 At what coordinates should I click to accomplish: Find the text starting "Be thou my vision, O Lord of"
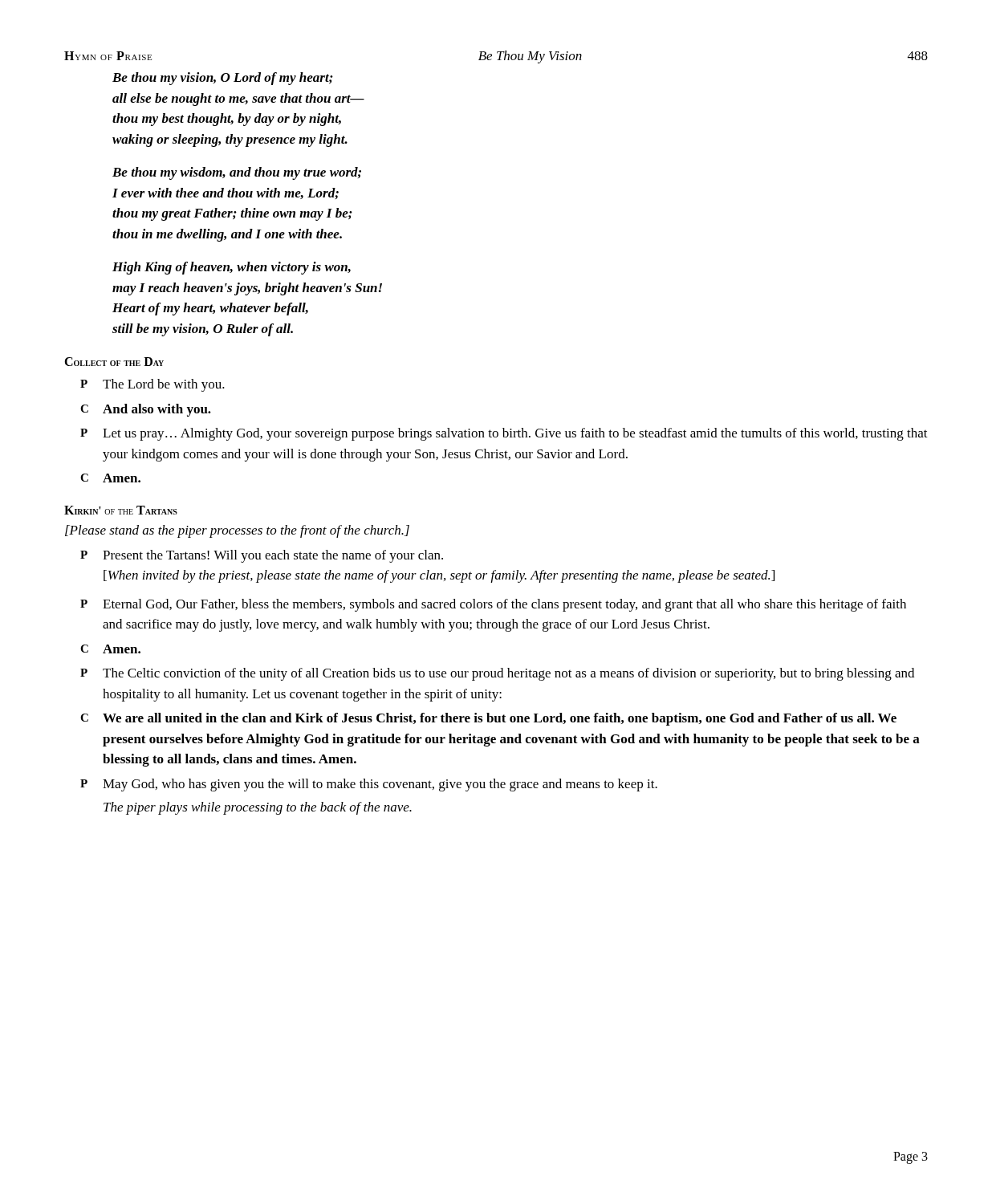[238, 108]
